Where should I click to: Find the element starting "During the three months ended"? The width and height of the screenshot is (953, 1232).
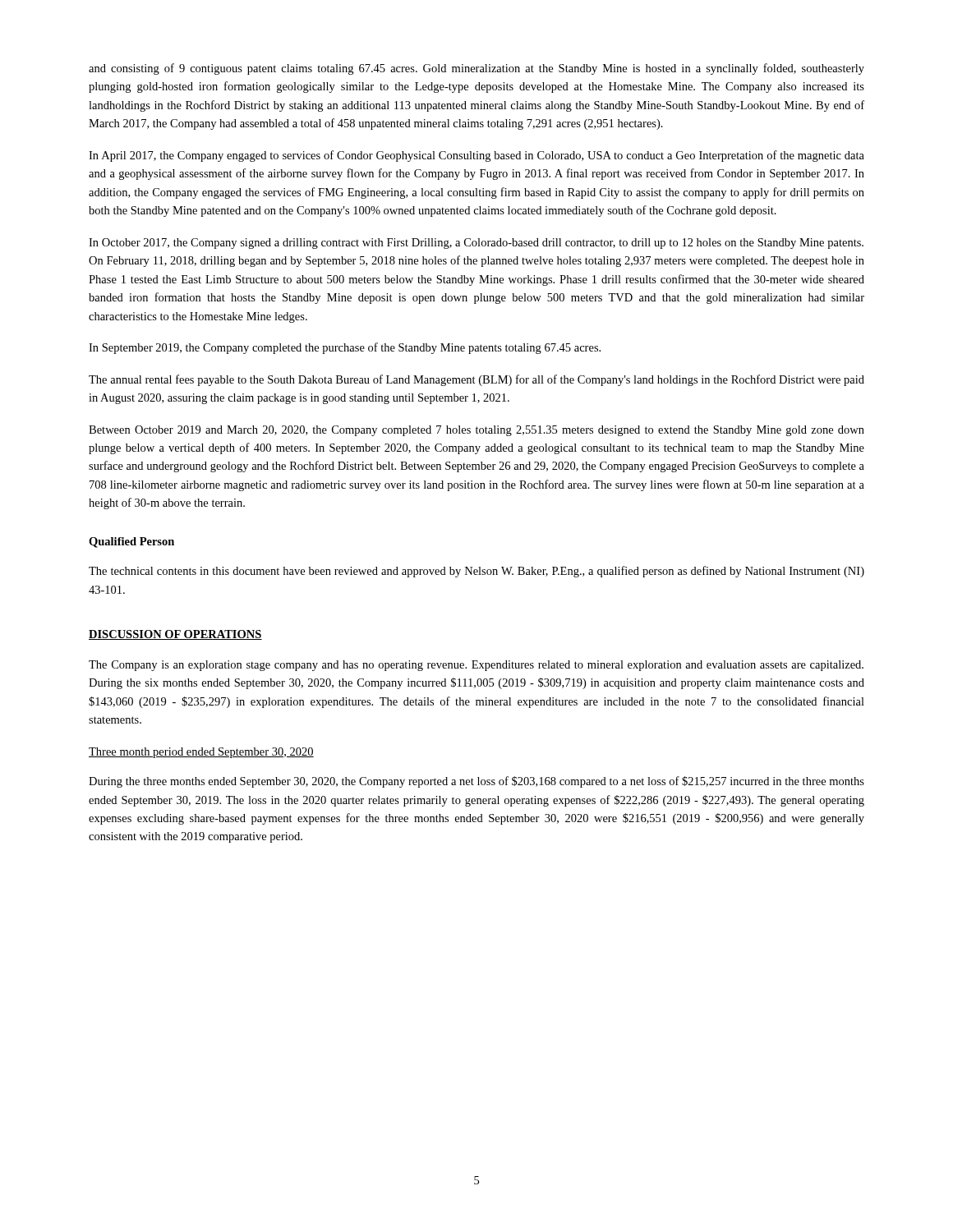click(476, 809)
